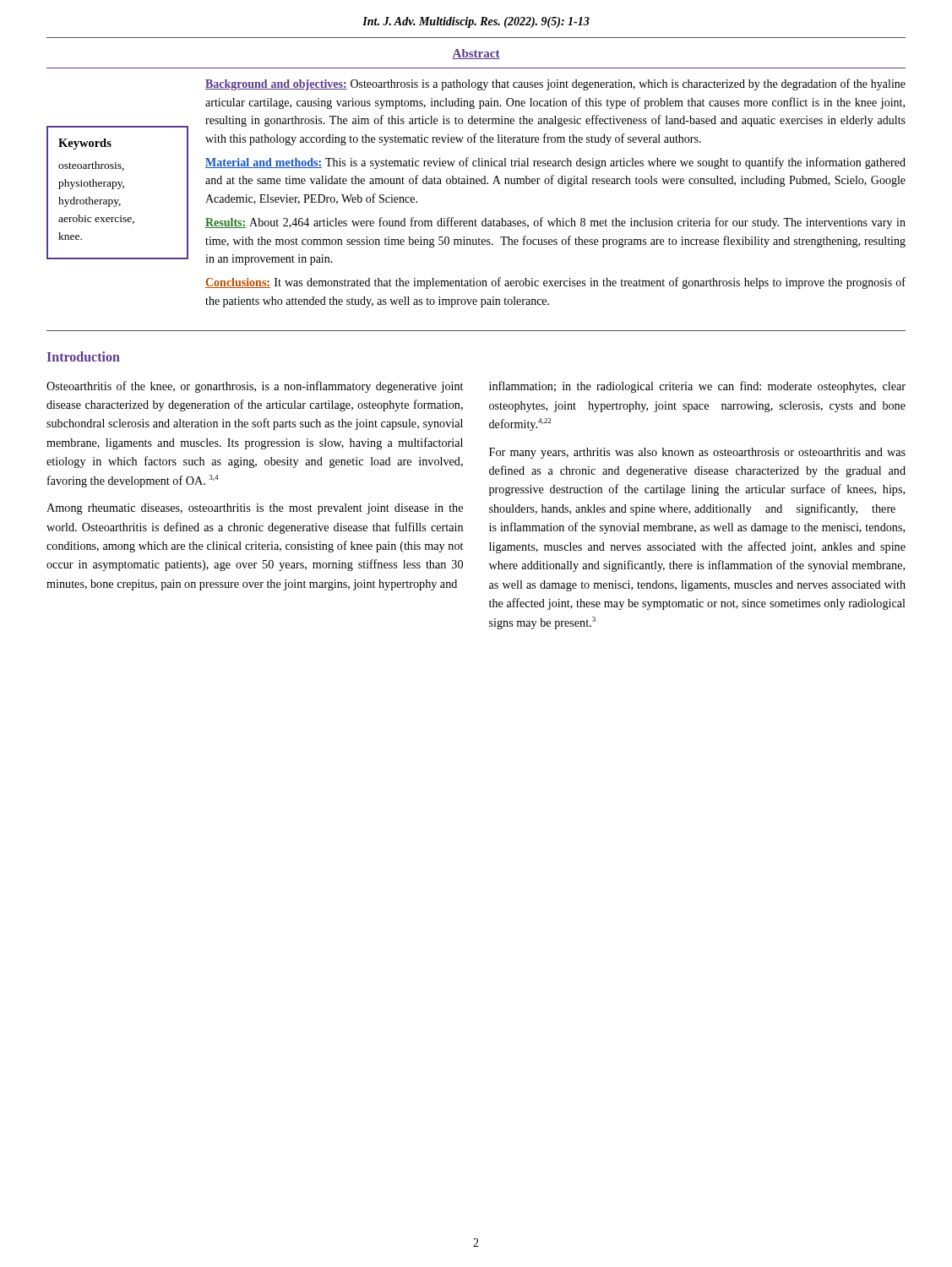Locate the passage starting "Material and methods: This is a systematic"
Viewport: 952px width, 1267px height.
click(555, 181)
